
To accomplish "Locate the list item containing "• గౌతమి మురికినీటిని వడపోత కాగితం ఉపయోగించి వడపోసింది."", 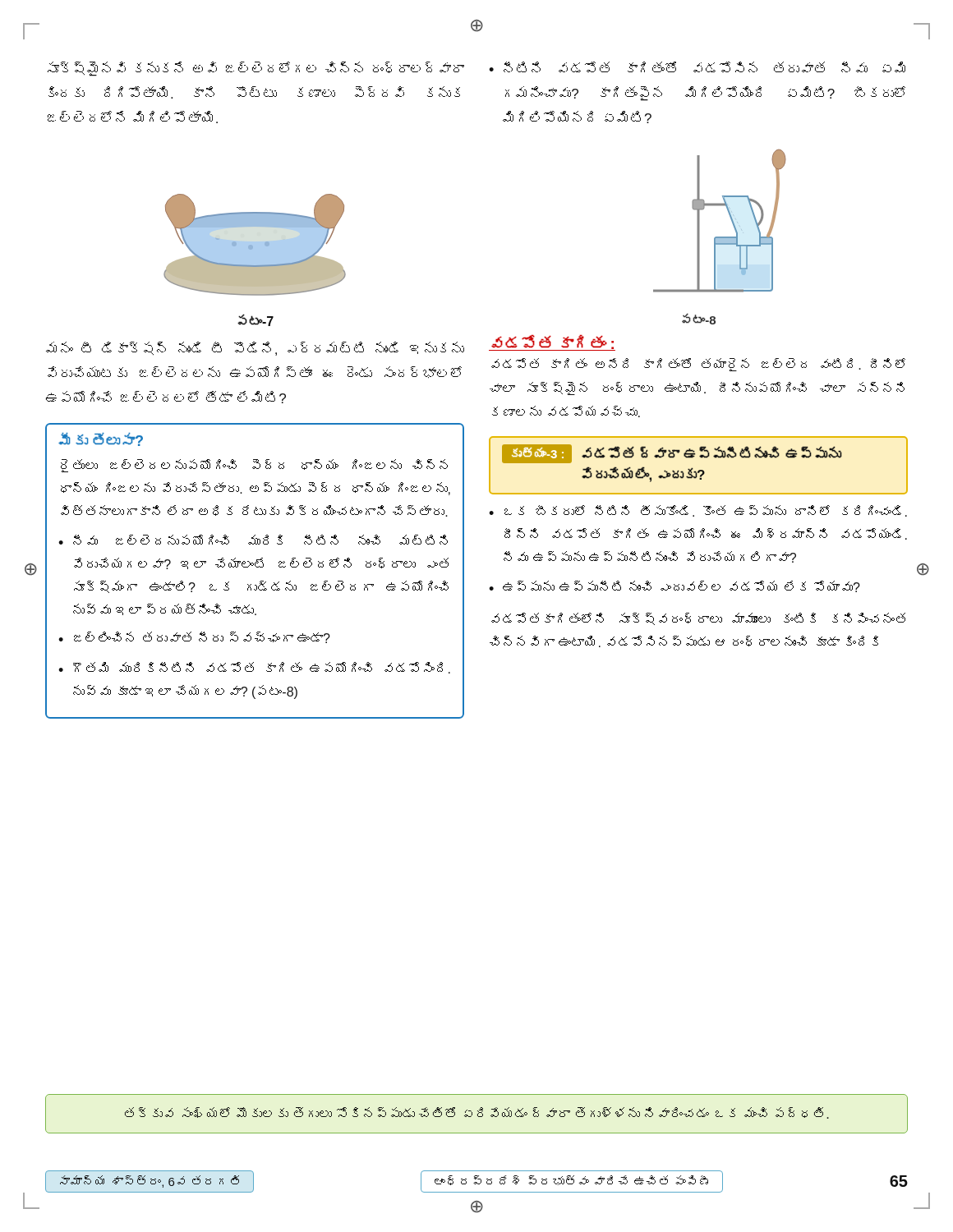I will 255,681.
